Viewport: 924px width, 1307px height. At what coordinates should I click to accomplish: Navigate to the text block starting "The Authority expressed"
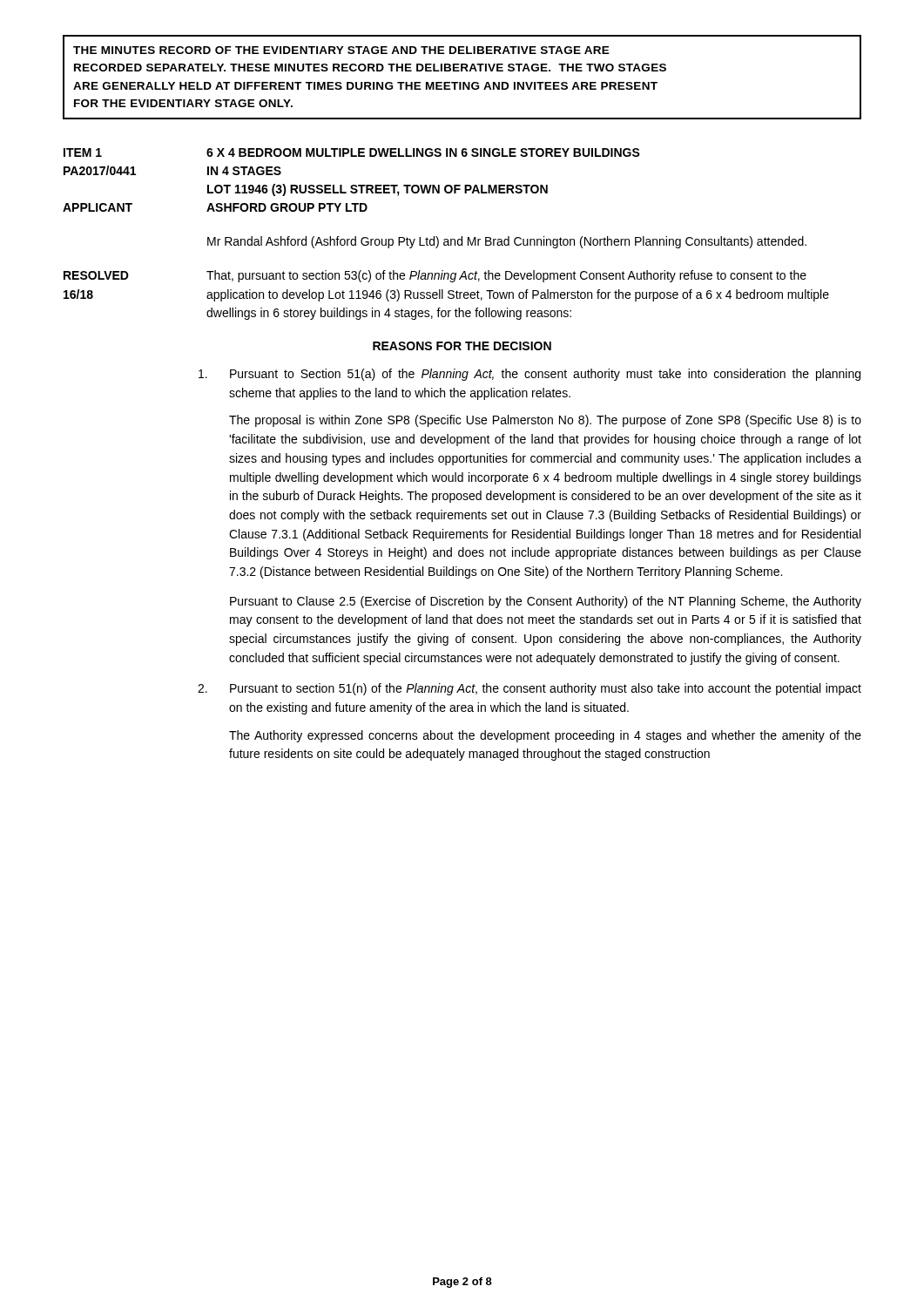(x=545, y=745)
